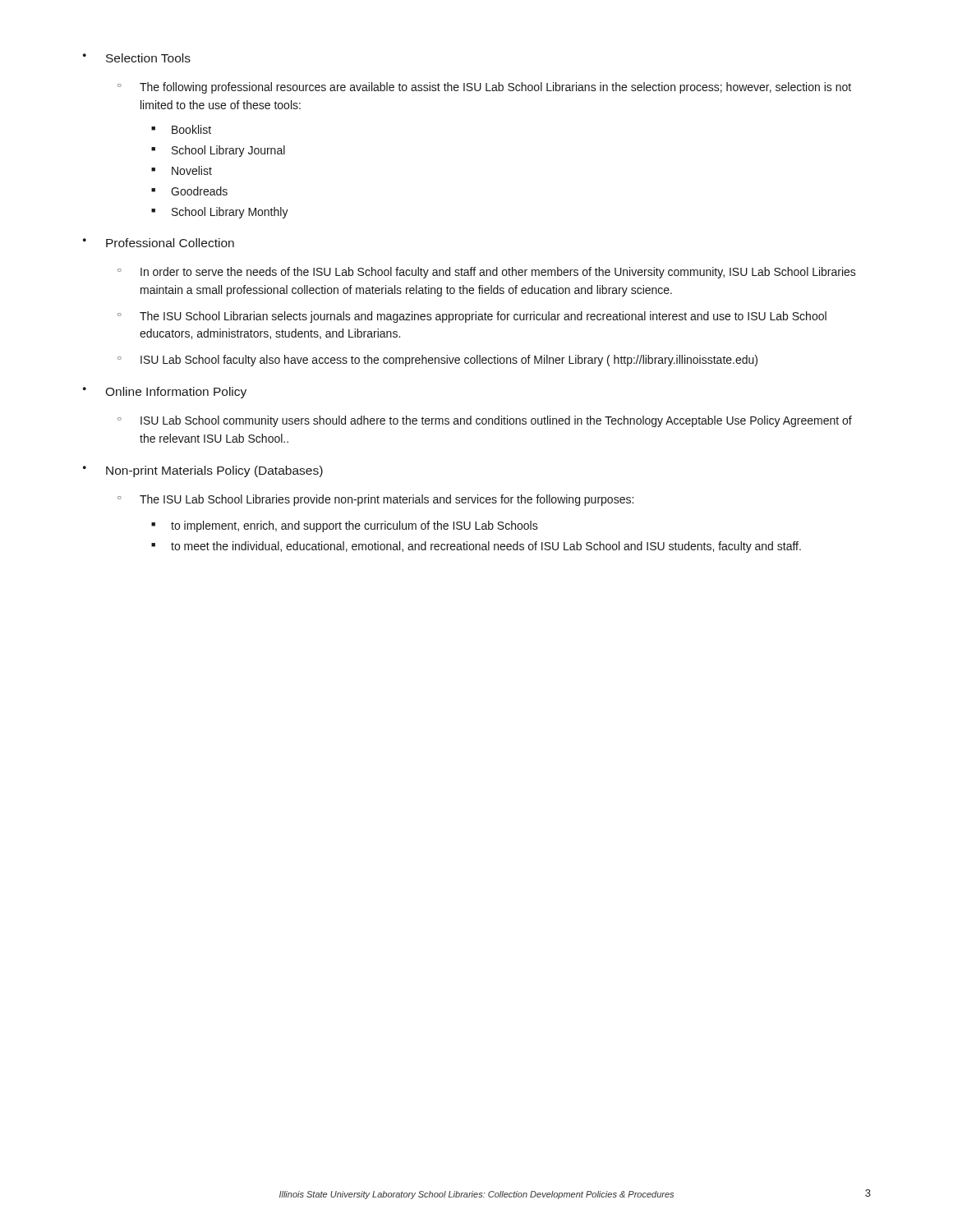Find the list item that says "○ ISU Lab School faculty also have access"
The image size is (953, 1232).
tap(437, 360)
